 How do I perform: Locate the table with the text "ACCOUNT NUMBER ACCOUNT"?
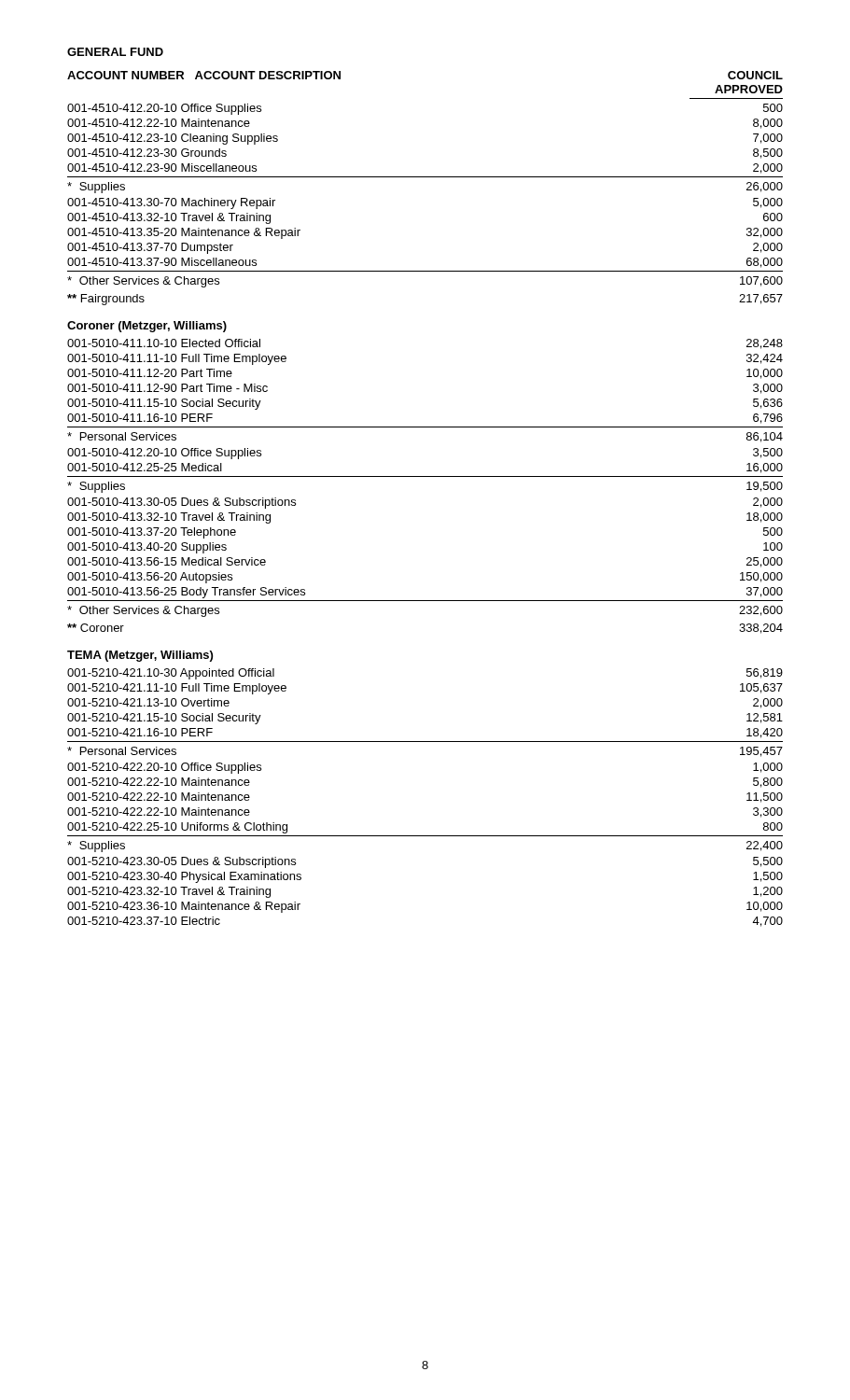[425, 498]
